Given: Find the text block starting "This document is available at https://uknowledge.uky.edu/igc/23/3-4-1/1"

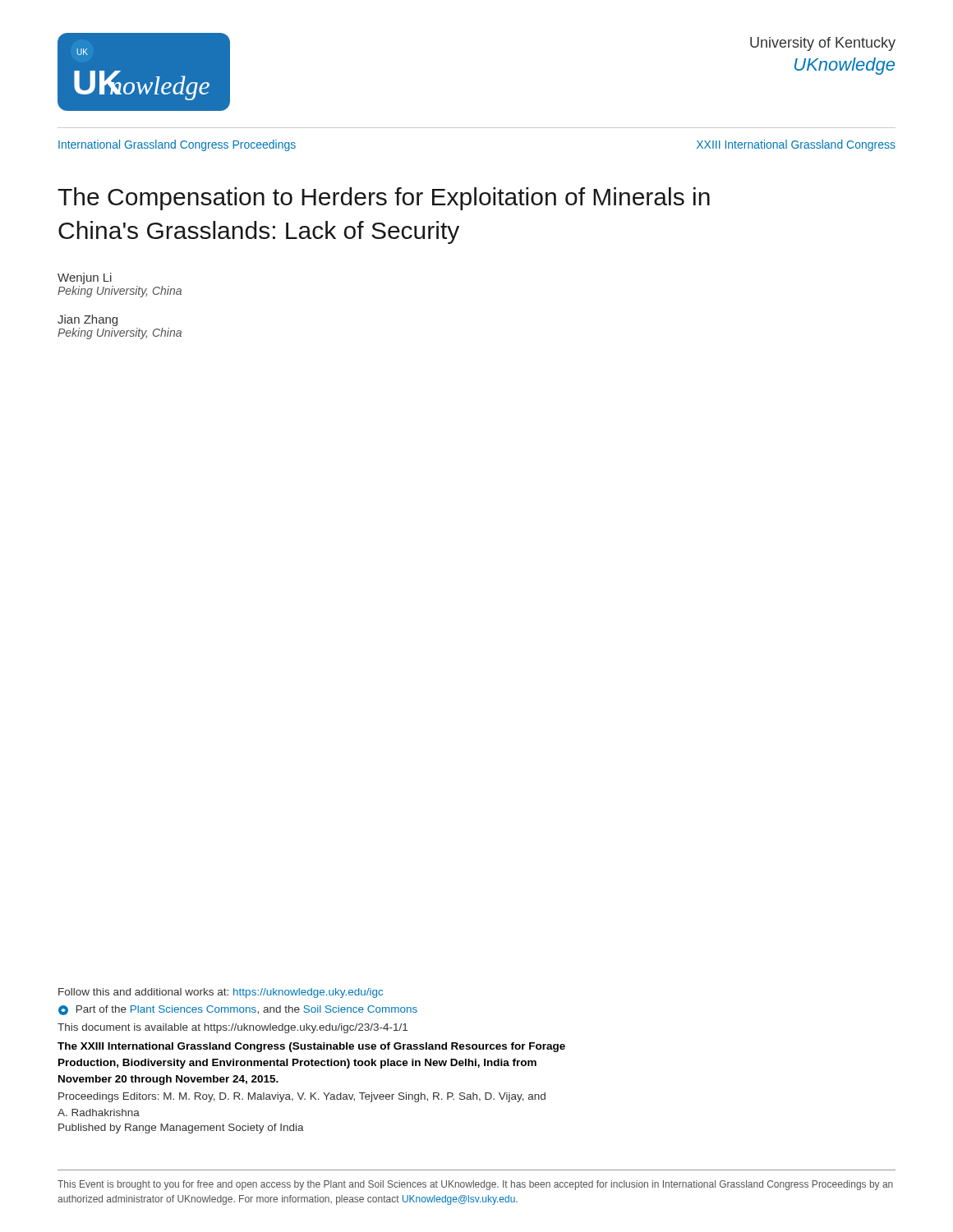Looking at the screenshot, I should 233,1027.
